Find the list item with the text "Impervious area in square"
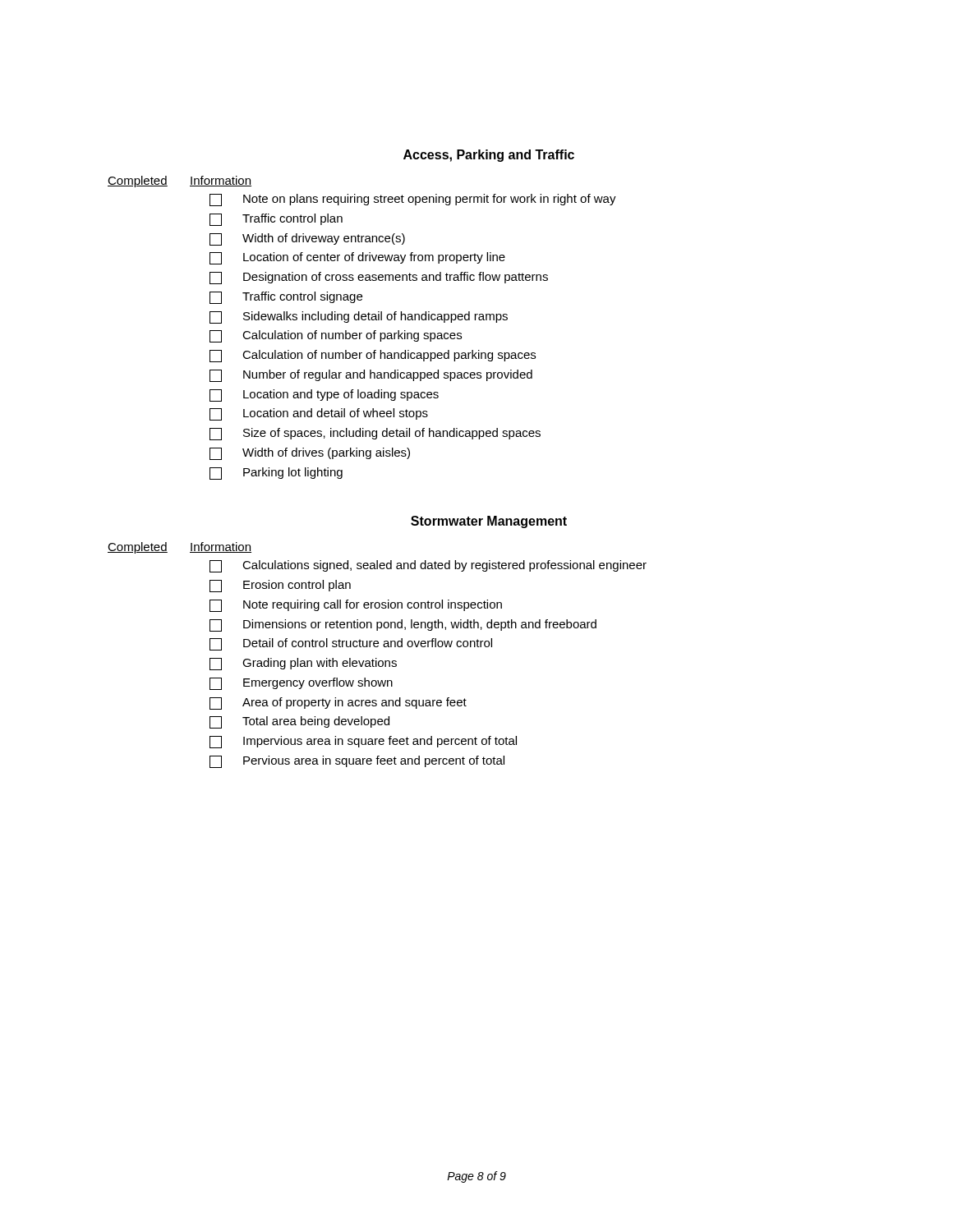 click(x=489, y=741)
